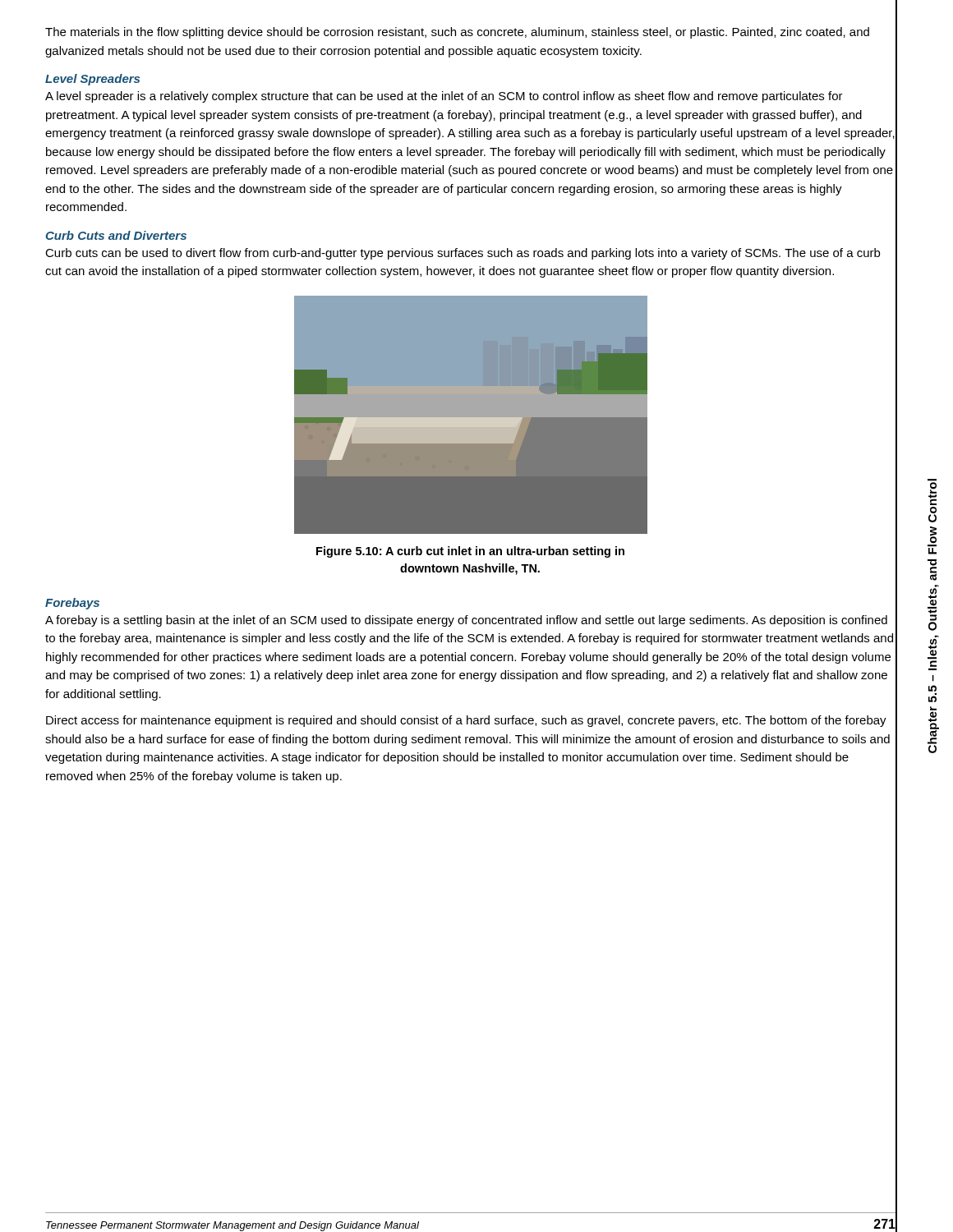Click the passage that begins "A level spreader is a relatively"
Screen dimensions: 1232x953
470,151
